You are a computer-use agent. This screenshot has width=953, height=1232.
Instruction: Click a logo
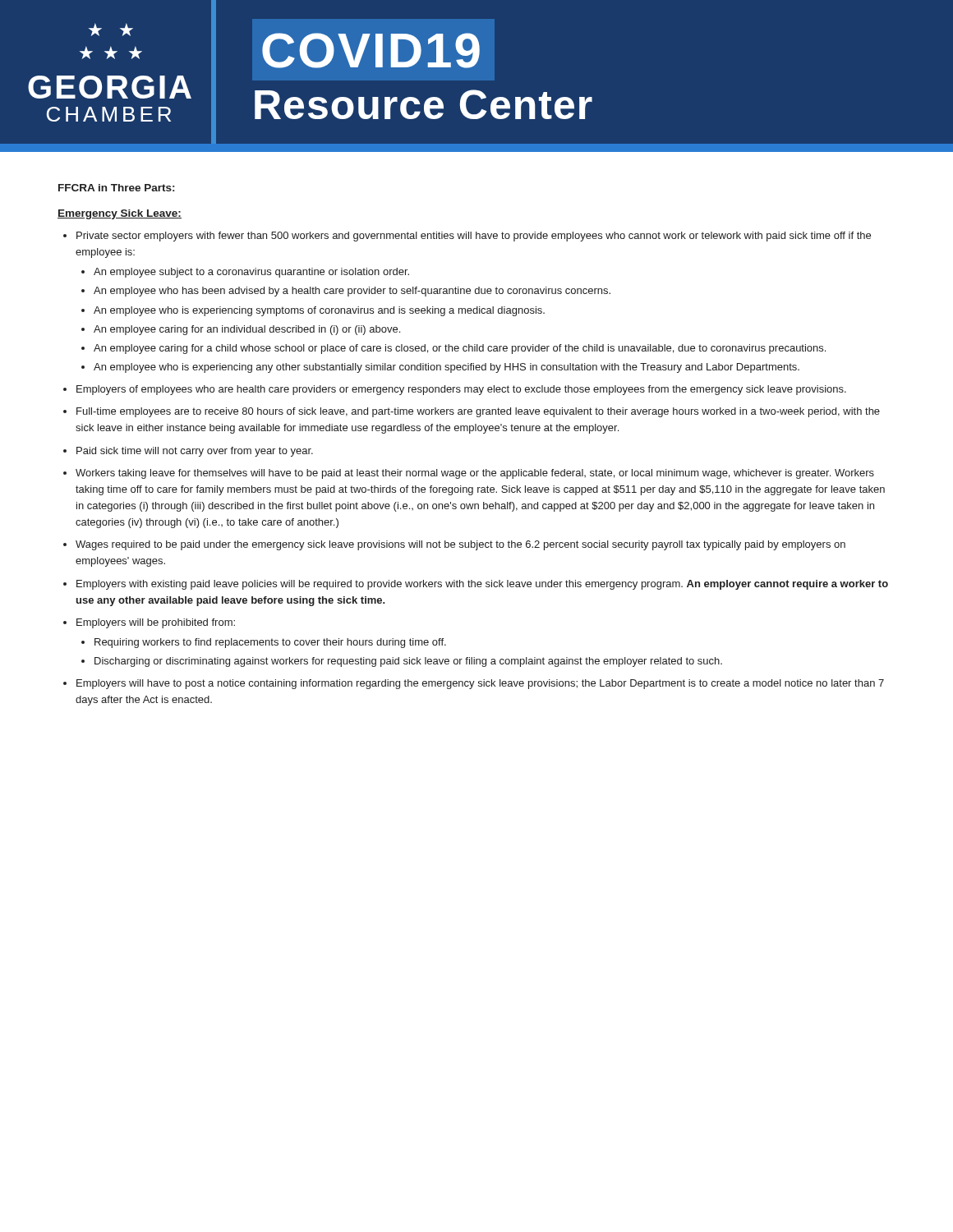[476, 72]
